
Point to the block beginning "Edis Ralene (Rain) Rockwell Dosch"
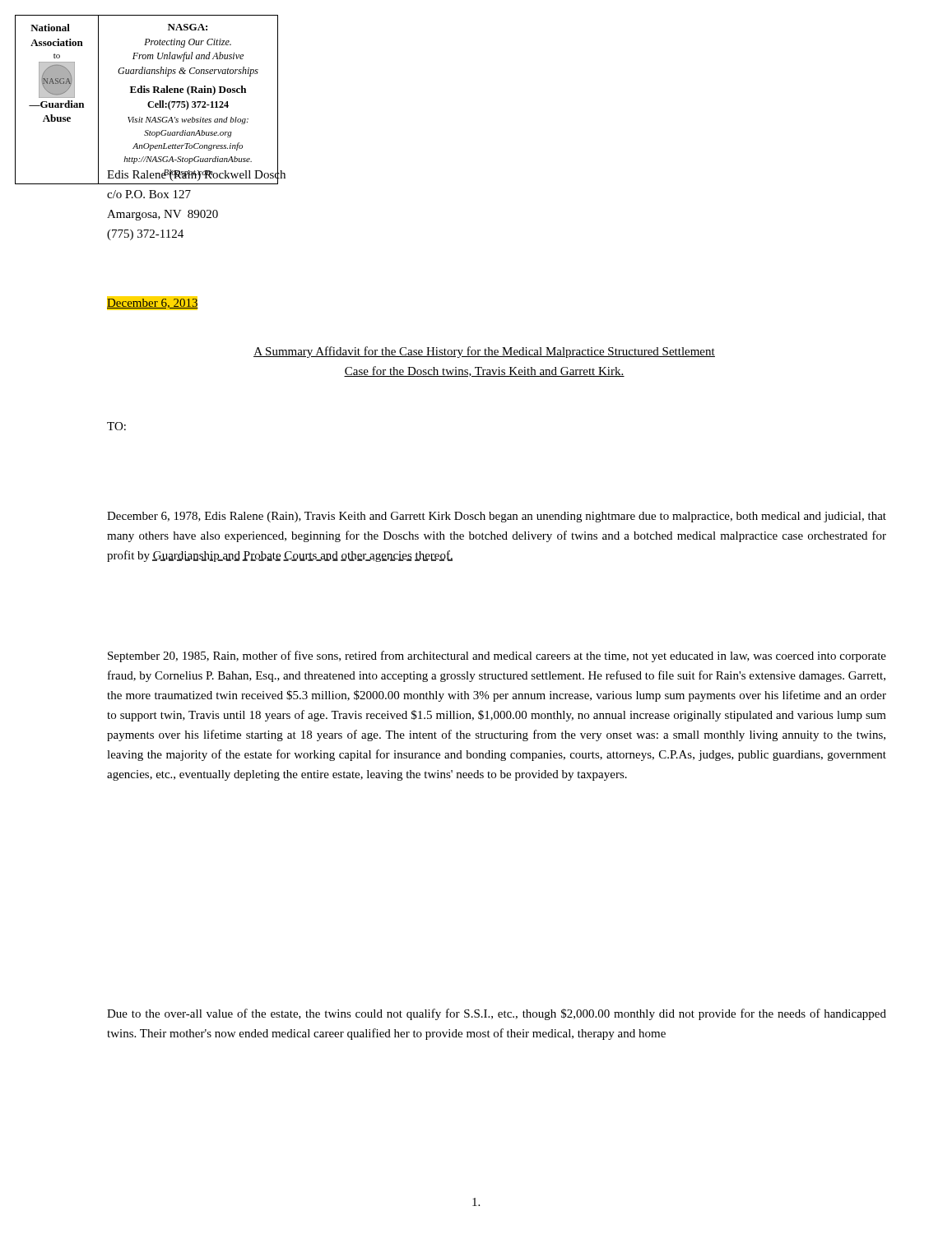196,204
